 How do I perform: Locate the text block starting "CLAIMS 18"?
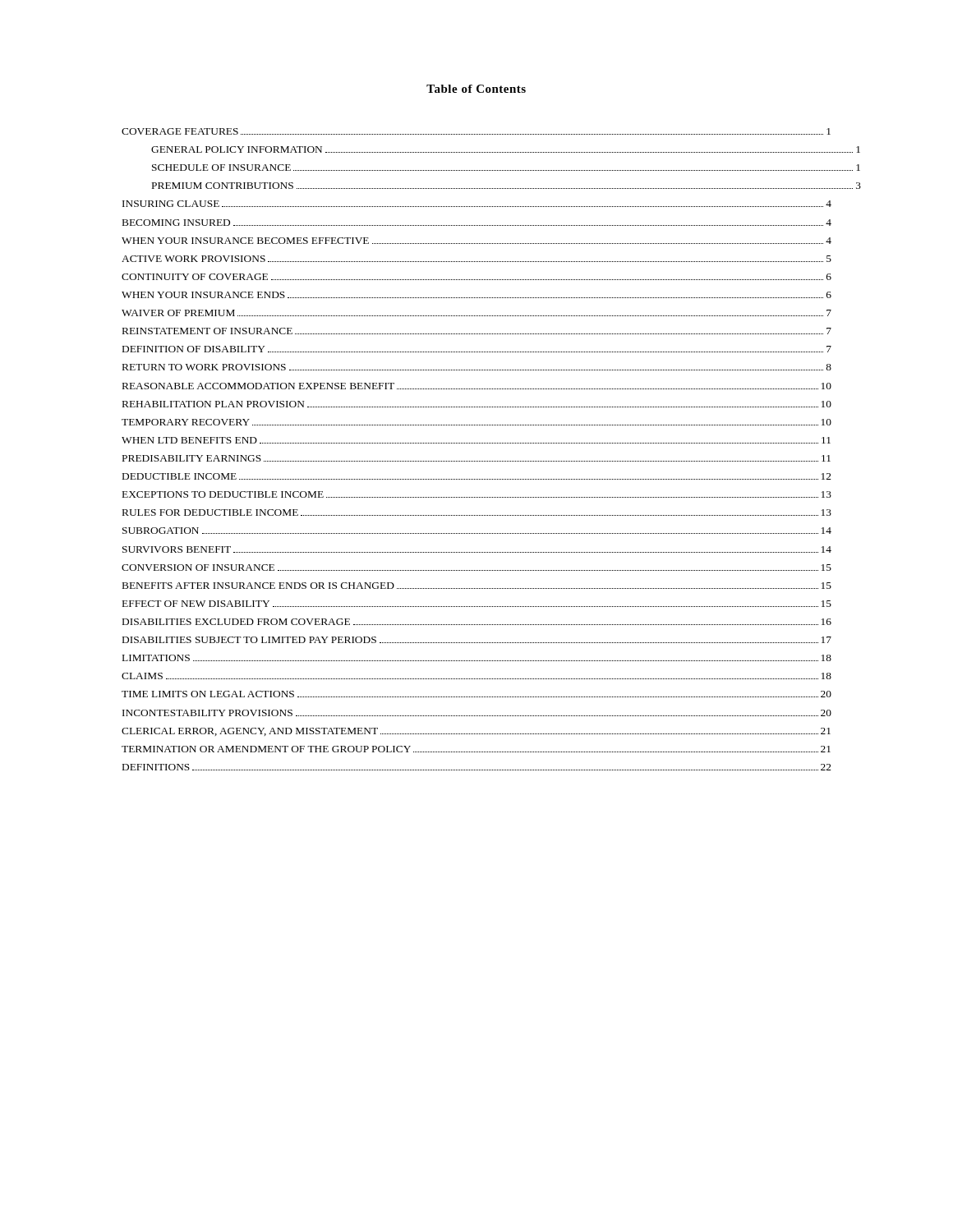click(x=476, y=676)
